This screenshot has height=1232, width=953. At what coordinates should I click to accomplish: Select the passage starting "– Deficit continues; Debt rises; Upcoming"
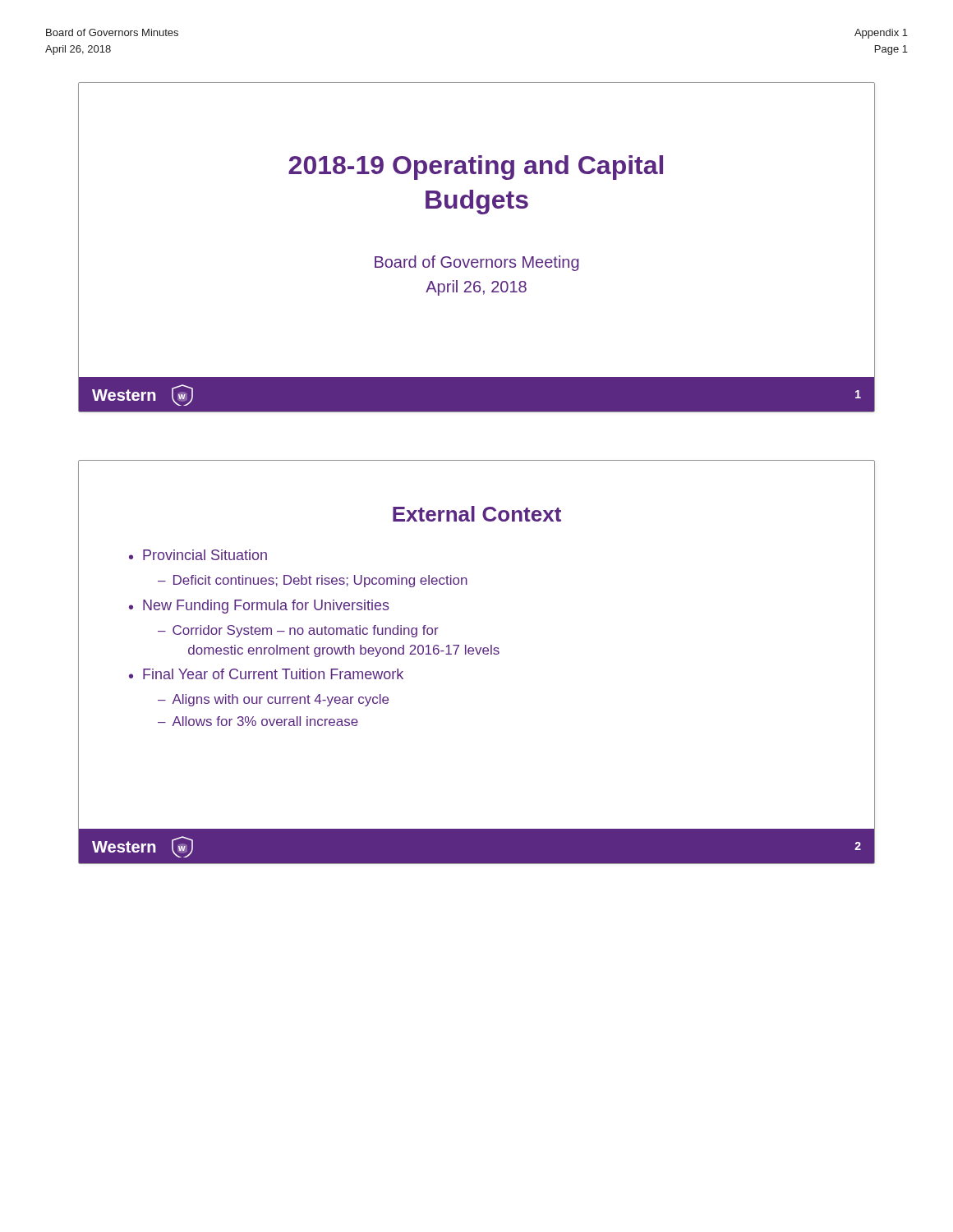[313, 581]
